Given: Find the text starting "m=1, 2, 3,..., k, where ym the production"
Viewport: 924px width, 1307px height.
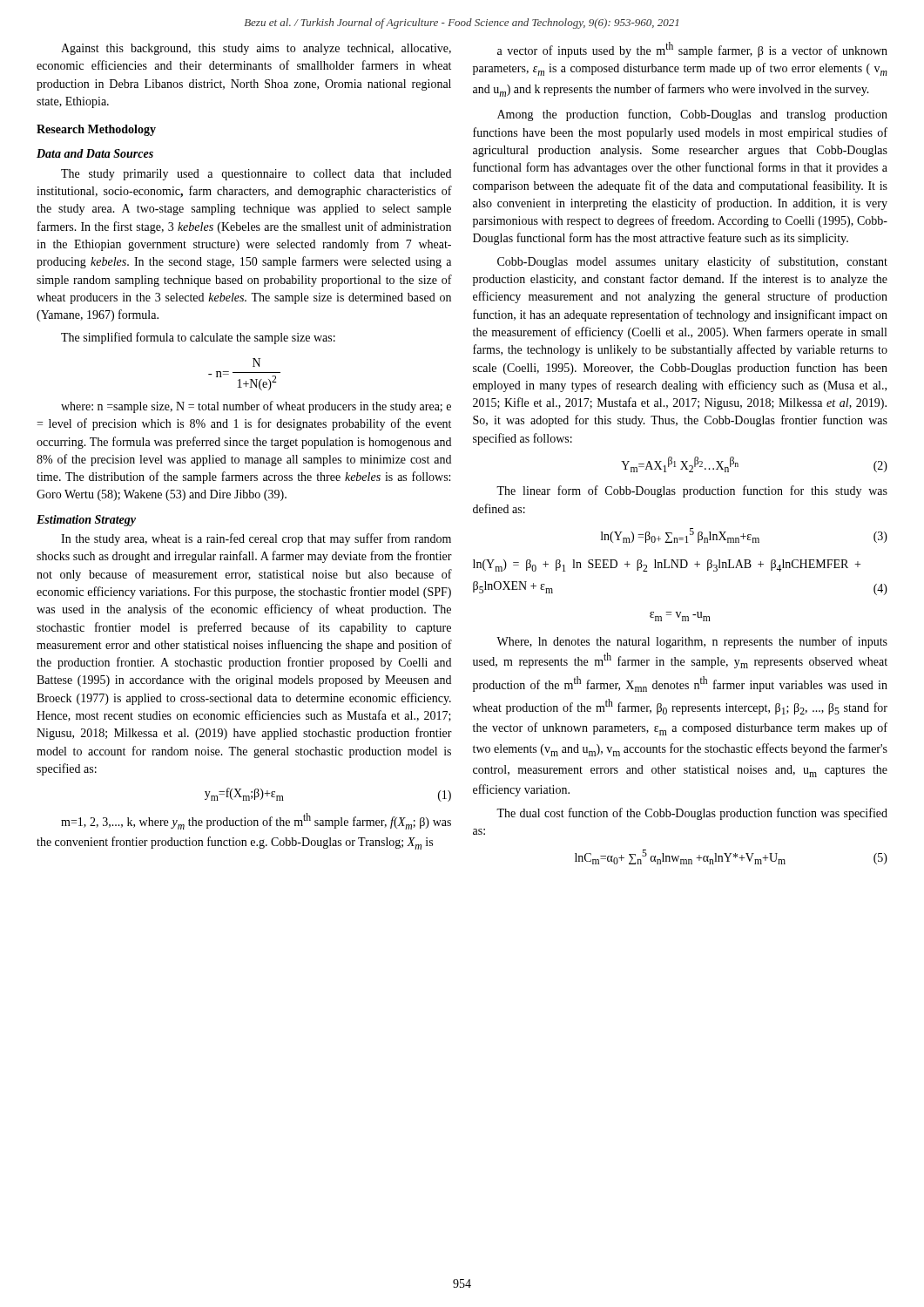Looking at the screenshot, I should tap(244, 832).
